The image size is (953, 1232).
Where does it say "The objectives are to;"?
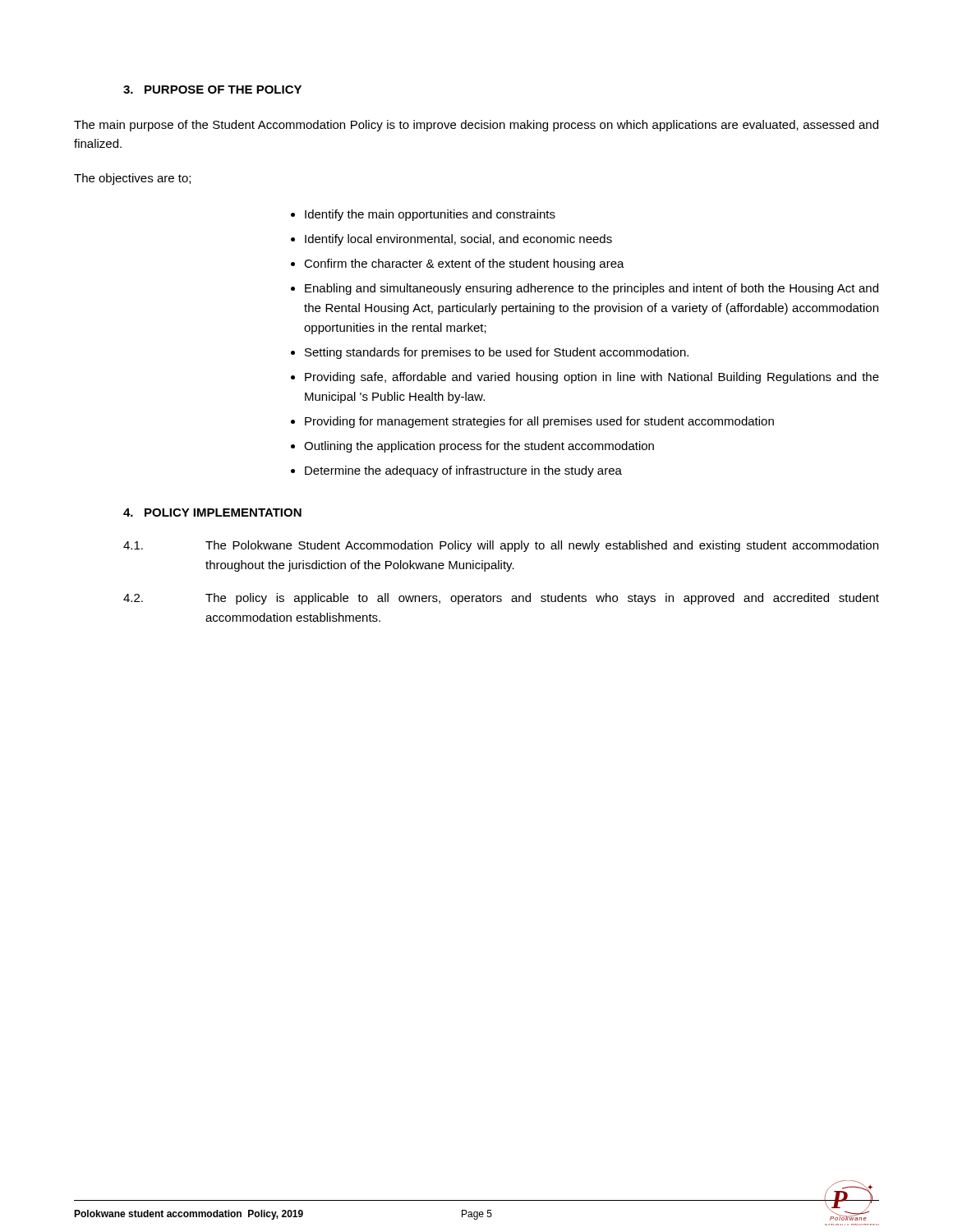tap(133, 178)
